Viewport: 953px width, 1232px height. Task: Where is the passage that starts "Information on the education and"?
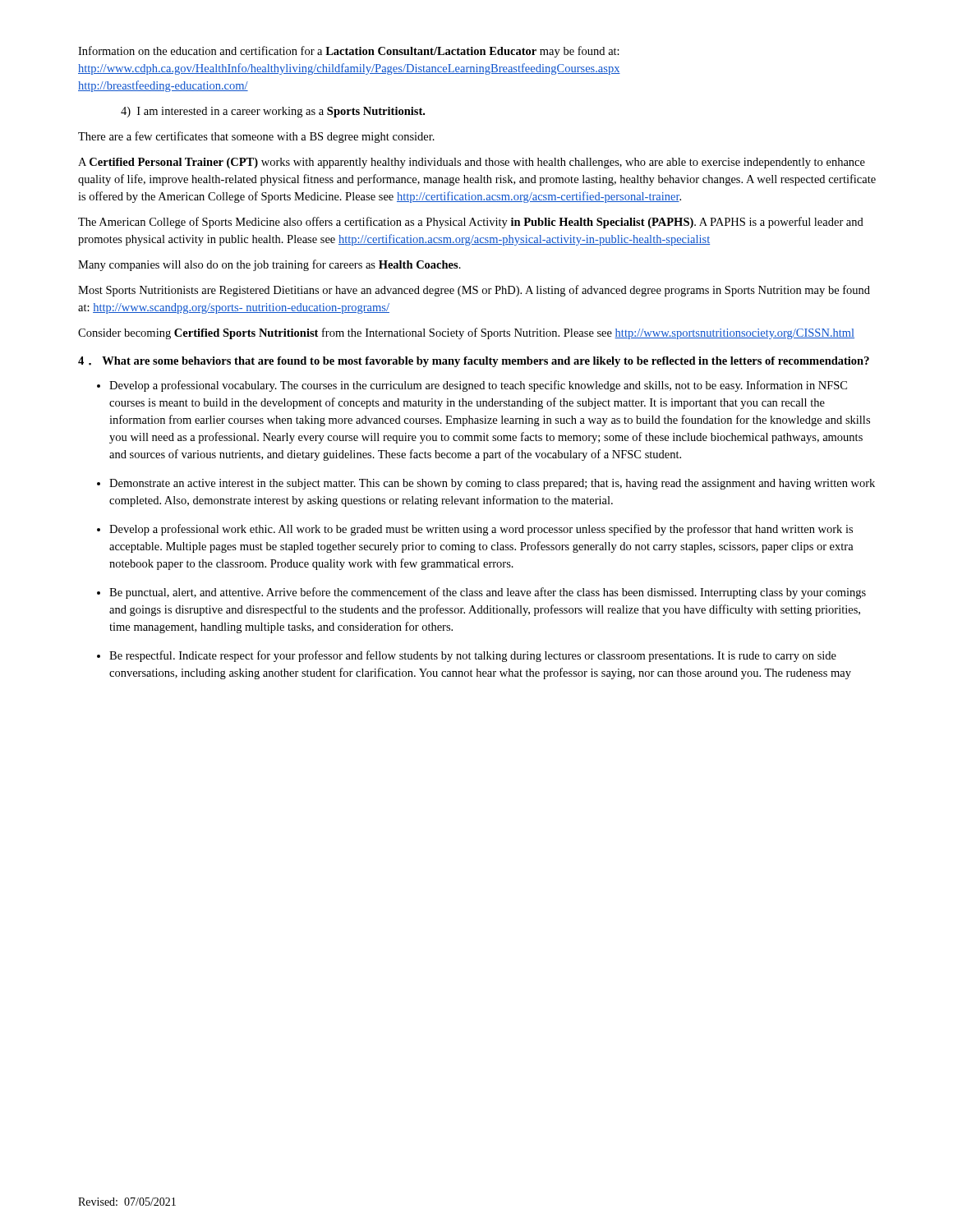(x=479, y=69)
